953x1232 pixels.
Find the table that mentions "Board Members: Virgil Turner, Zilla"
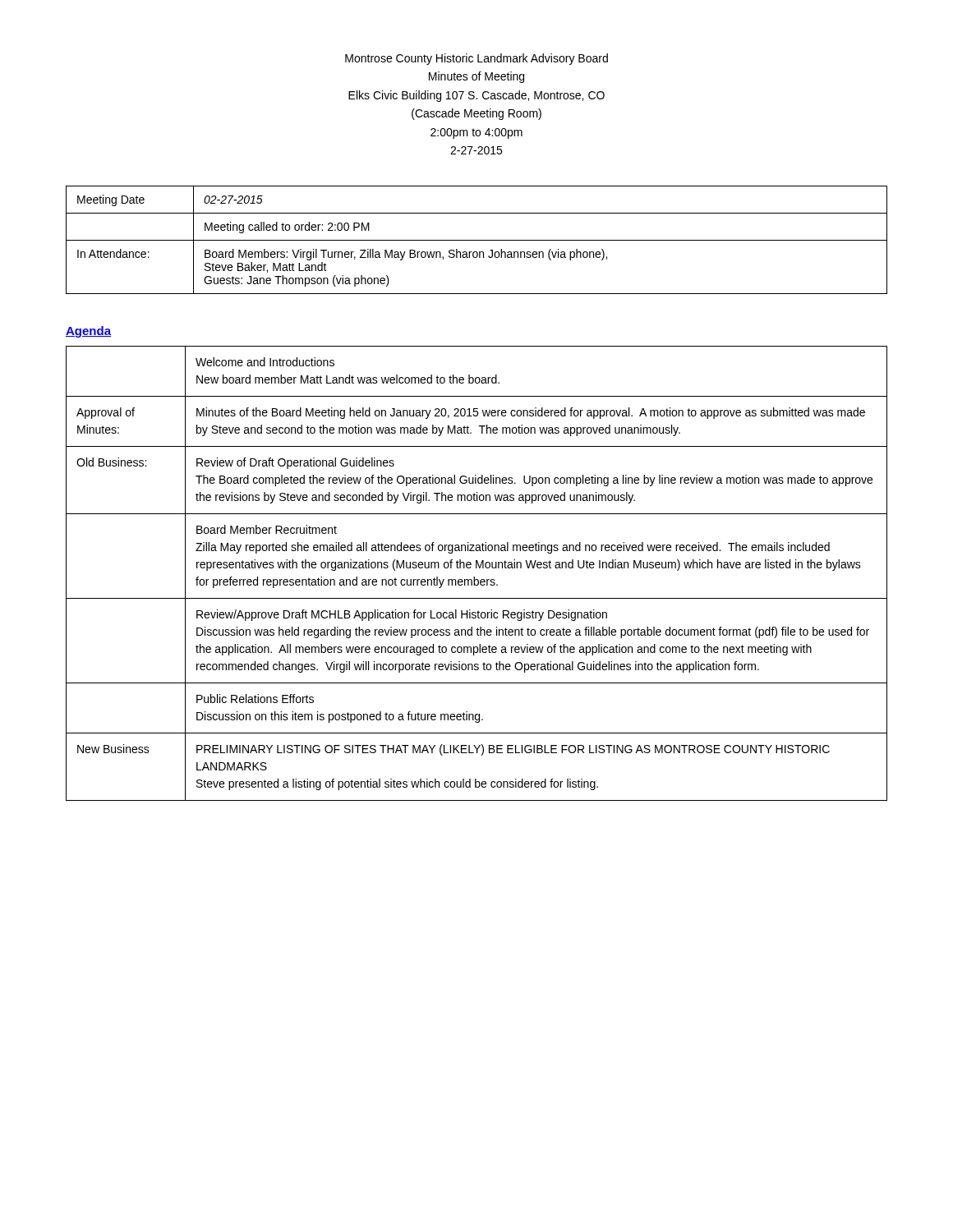tap(476, 240)
